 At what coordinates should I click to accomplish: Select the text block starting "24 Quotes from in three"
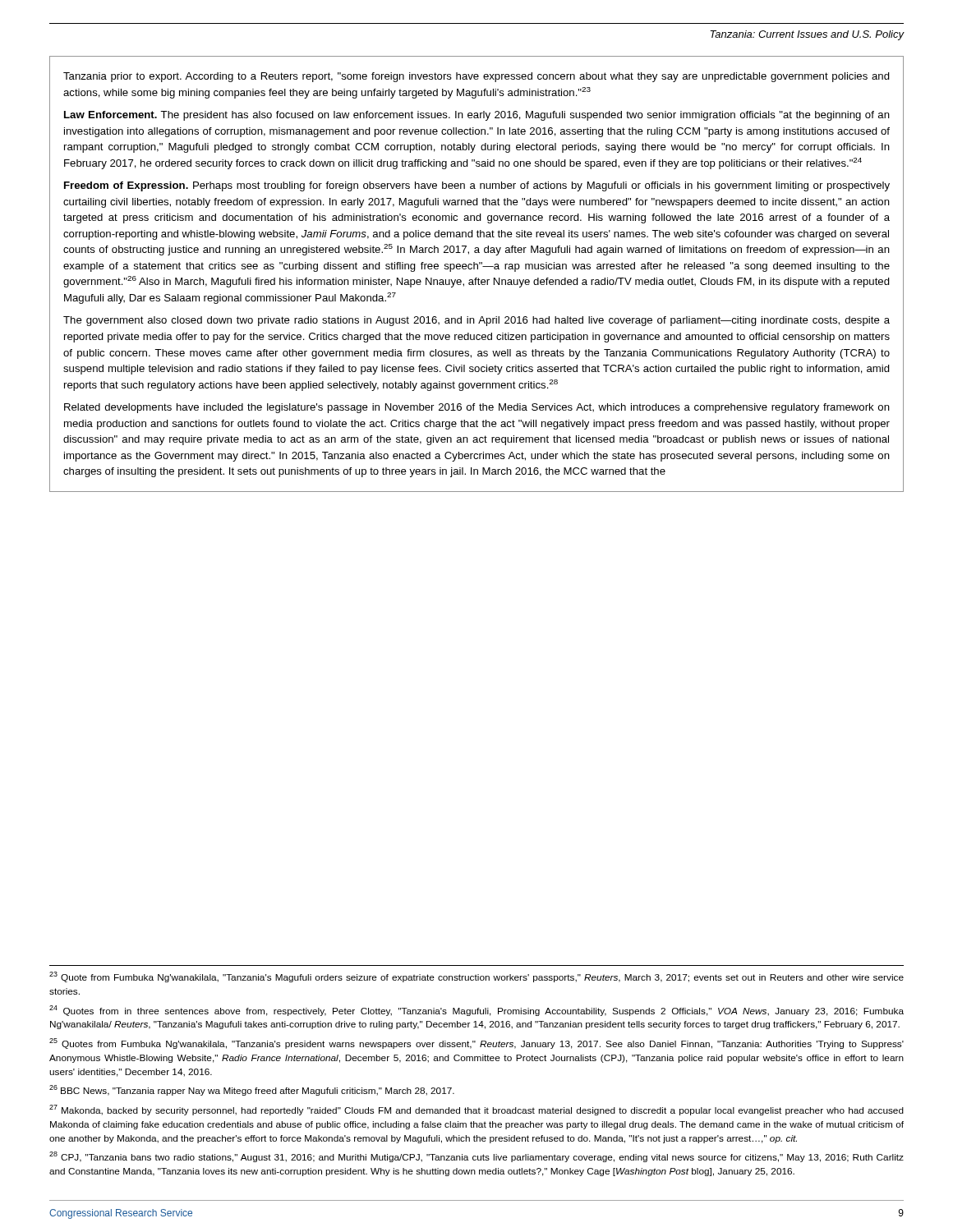click(476, 1017)
